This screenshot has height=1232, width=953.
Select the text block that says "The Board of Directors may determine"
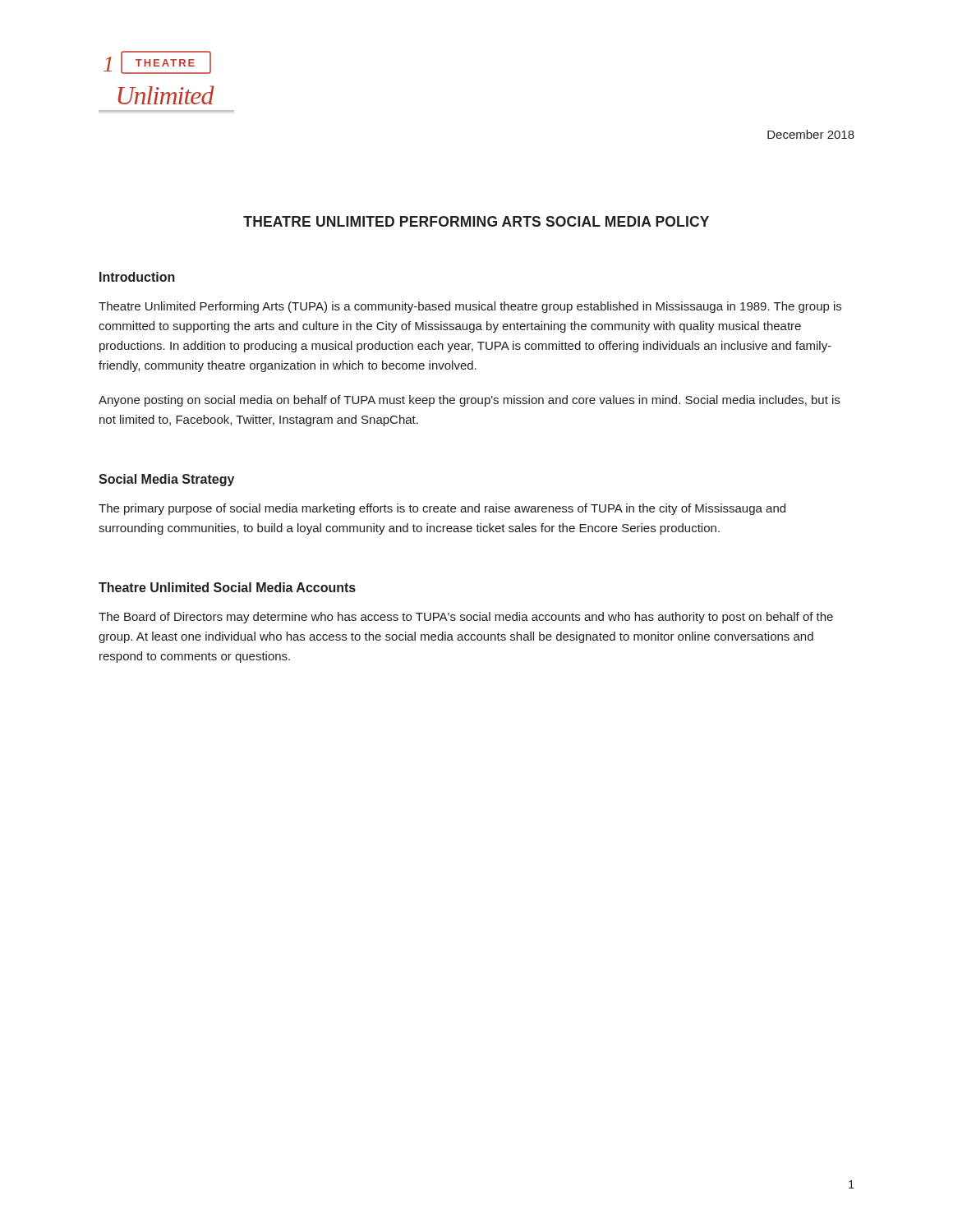click(x=466, y=636)
